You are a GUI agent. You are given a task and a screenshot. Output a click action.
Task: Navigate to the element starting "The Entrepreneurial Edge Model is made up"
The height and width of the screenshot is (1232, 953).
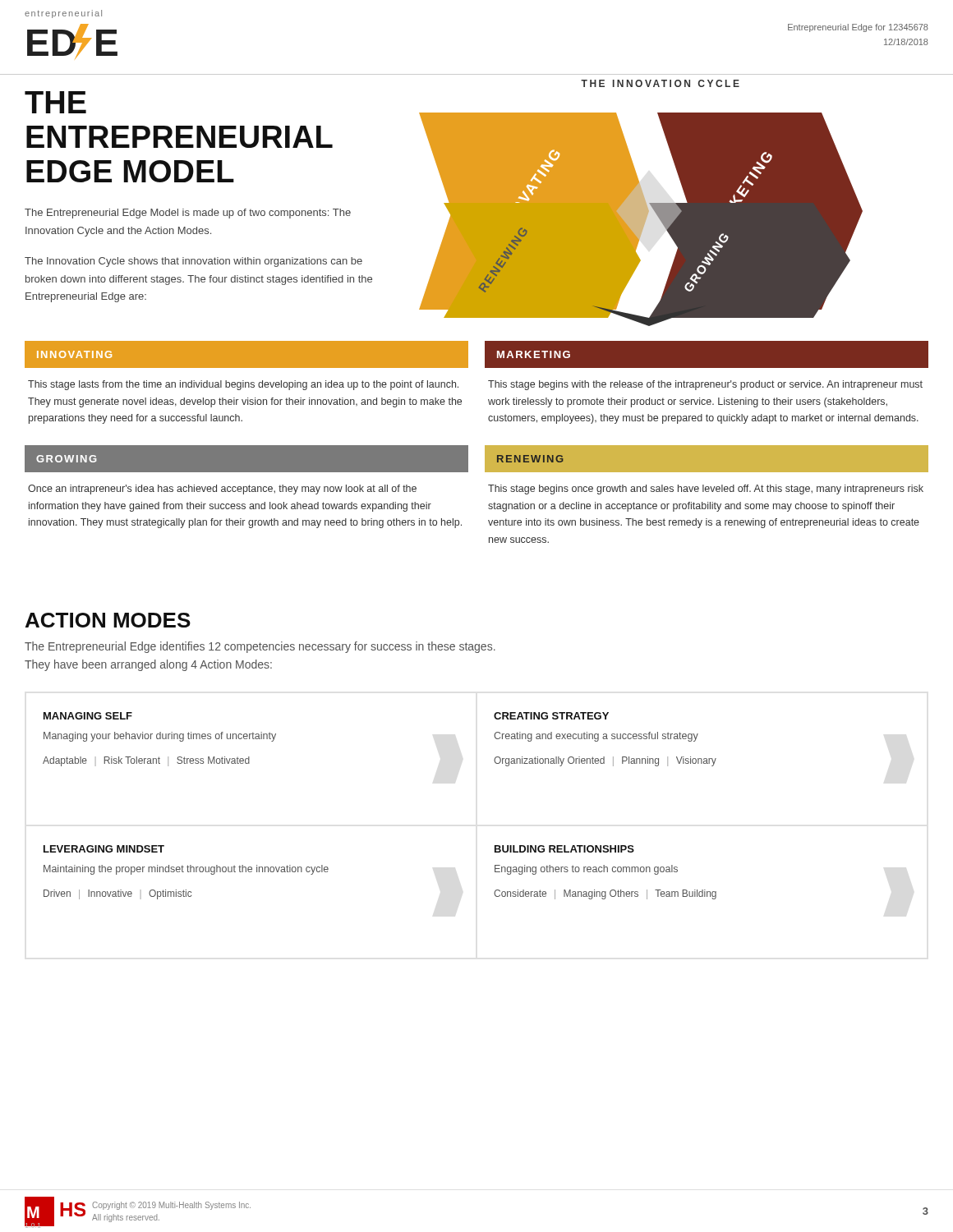tap(188, 221)
